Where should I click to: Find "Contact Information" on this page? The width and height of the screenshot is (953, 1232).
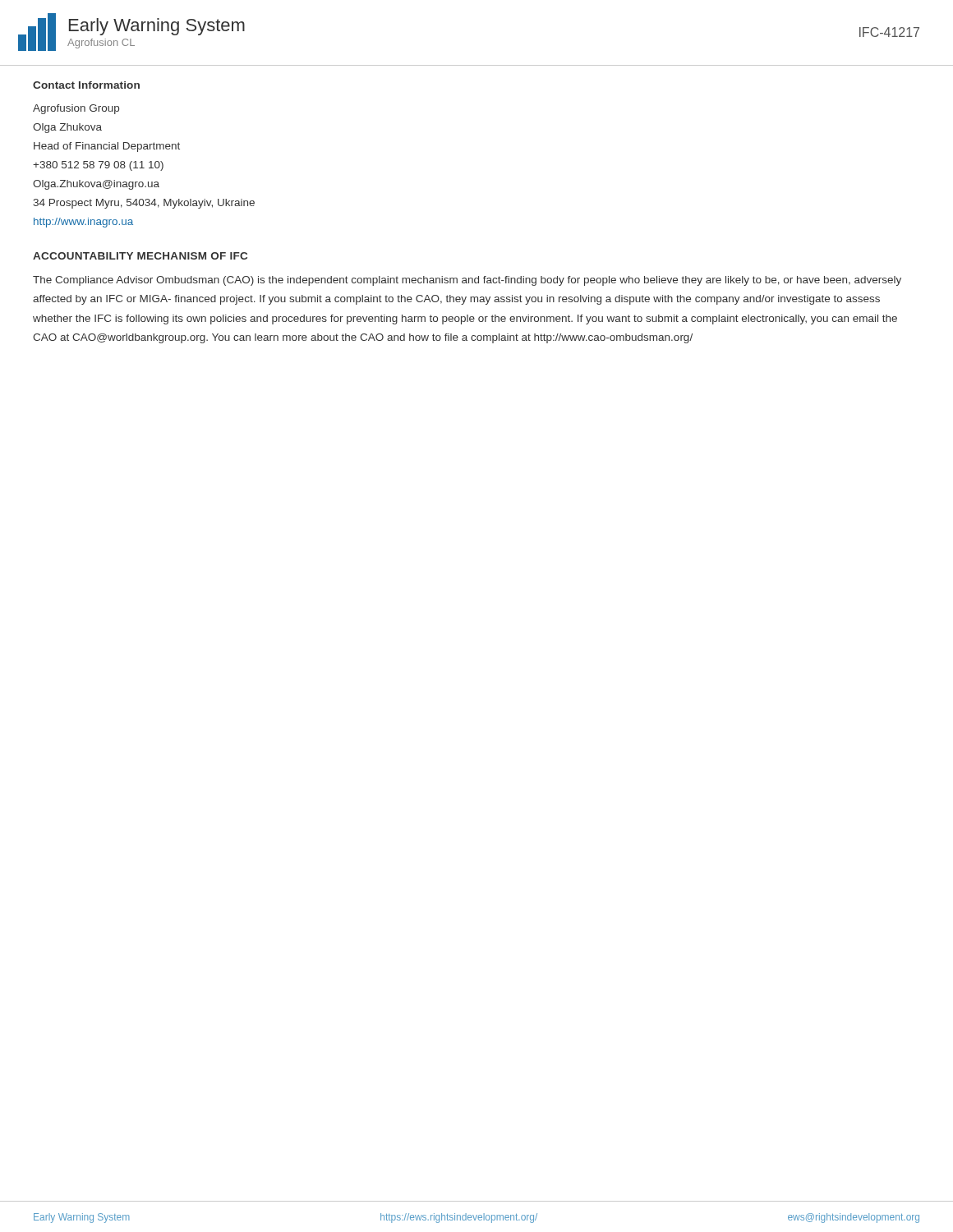tap(87, 85)
